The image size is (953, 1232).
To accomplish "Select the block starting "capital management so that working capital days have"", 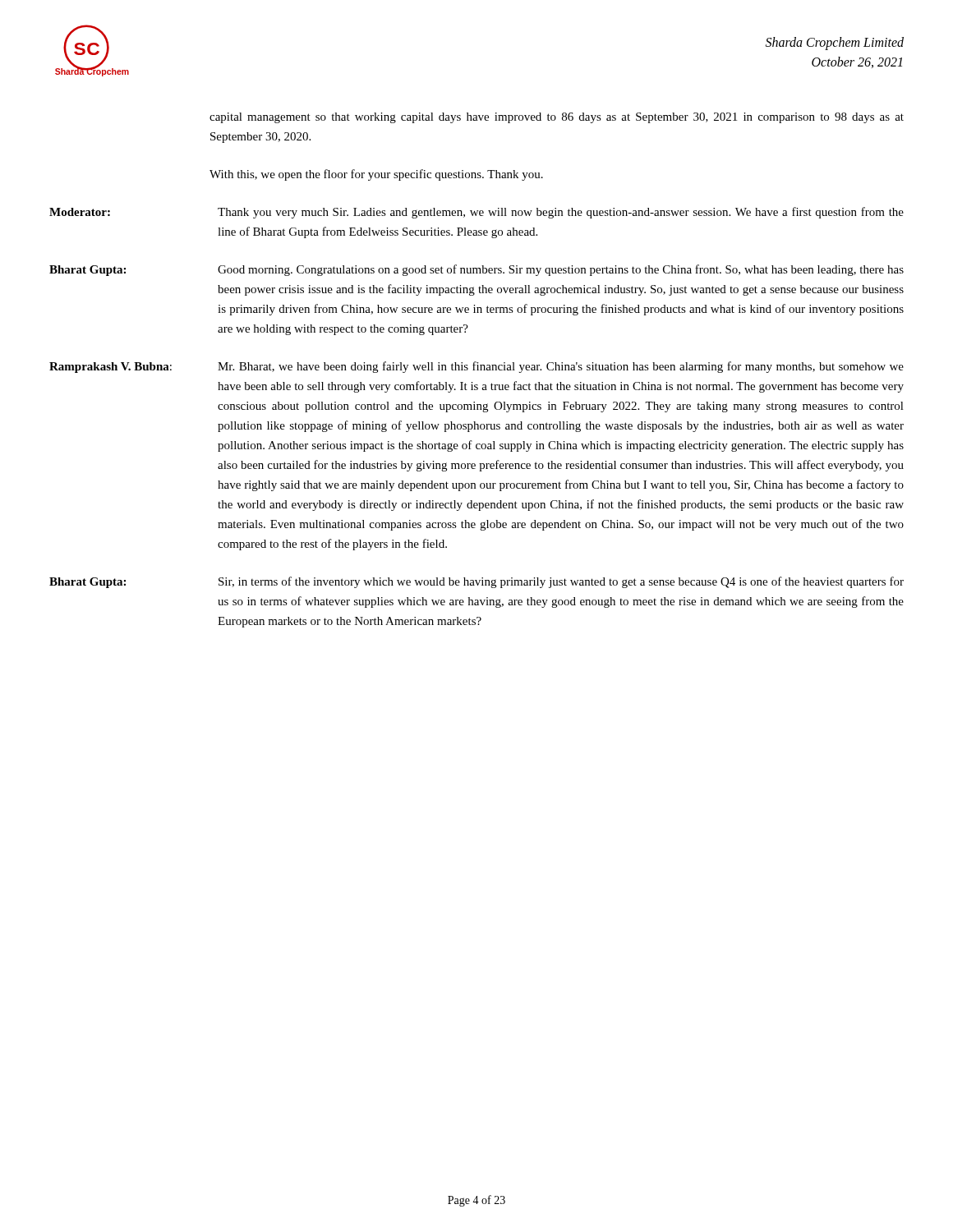I will tap(557, 126).
